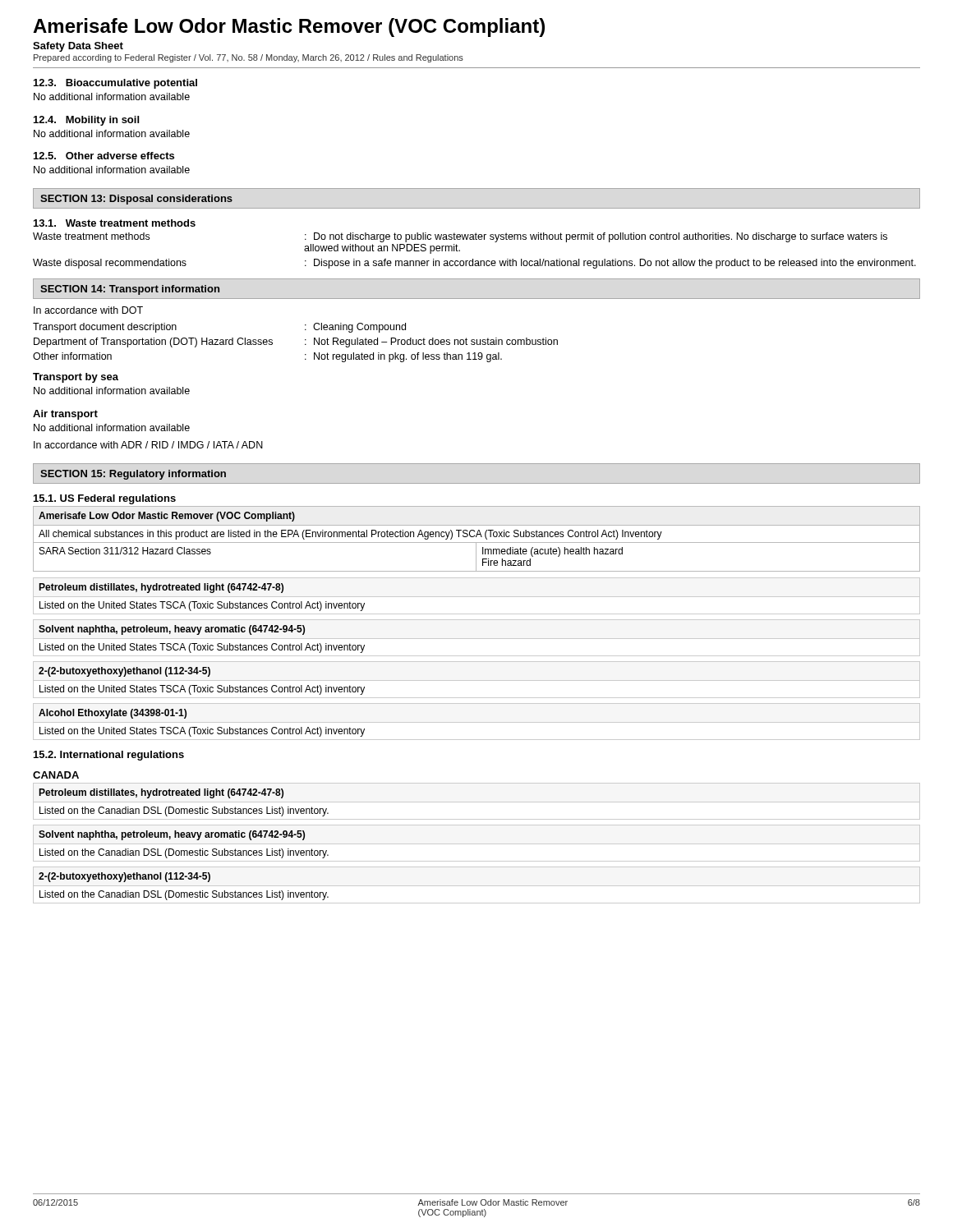Point to the region starting "In accordance with DOT"
The width and height of the screenshot is (953, 1232).
[88, 310]
